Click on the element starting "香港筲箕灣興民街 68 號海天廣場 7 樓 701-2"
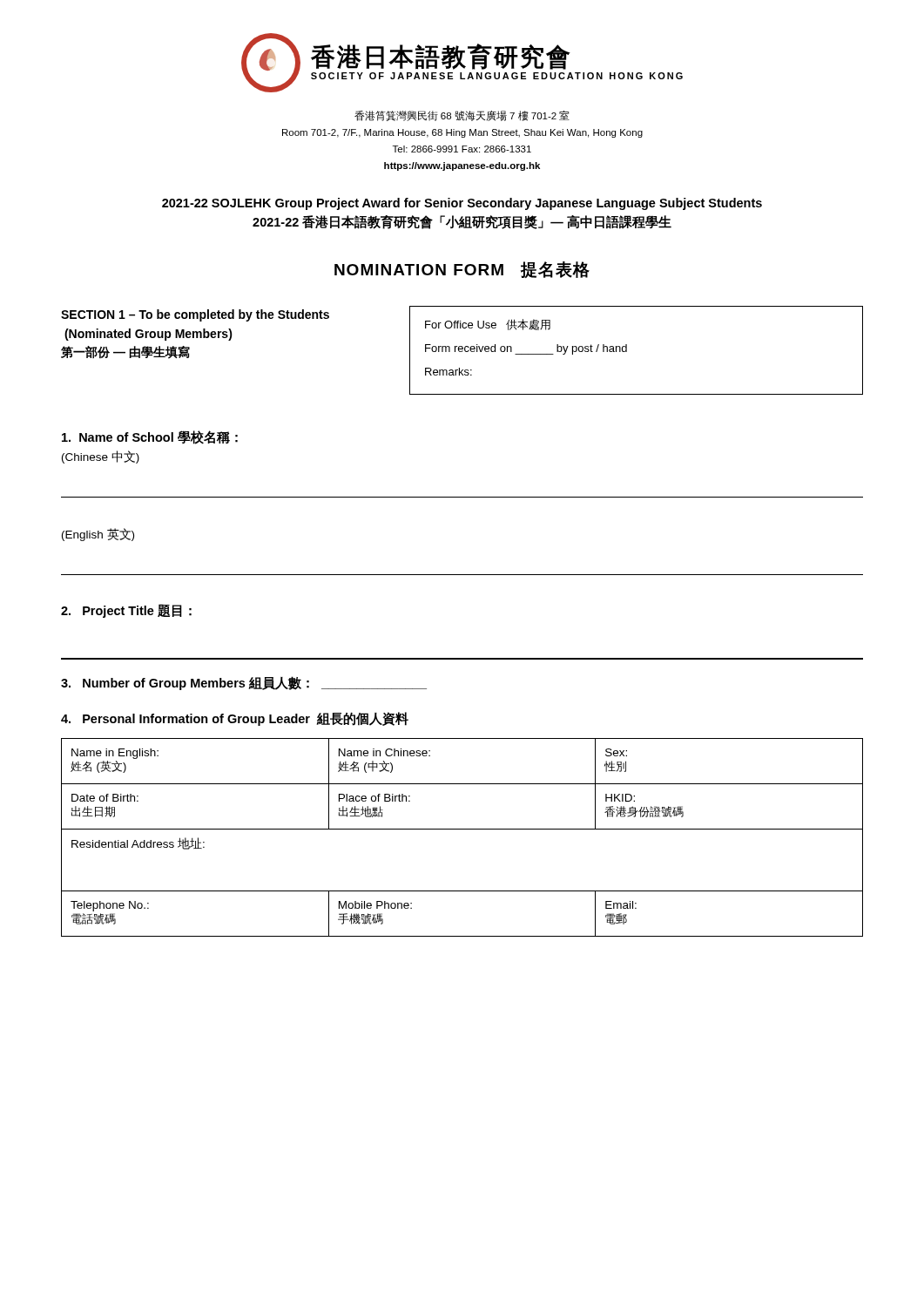This screenshot has width=924, height=1307. click(x=462, y=141)
